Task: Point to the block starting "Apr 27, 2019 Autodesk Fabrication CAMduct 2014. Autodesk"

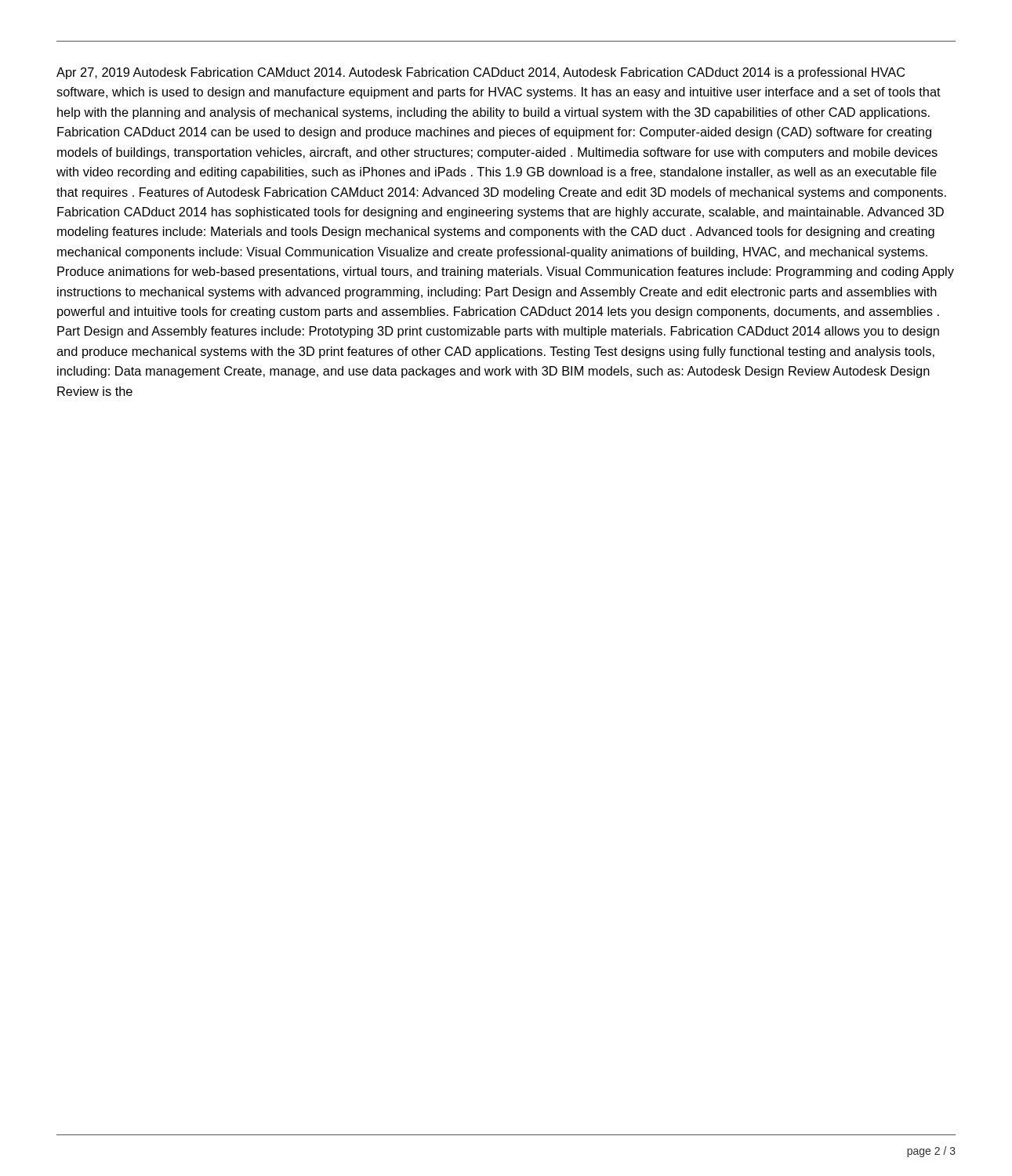Action: click(505, 232)
